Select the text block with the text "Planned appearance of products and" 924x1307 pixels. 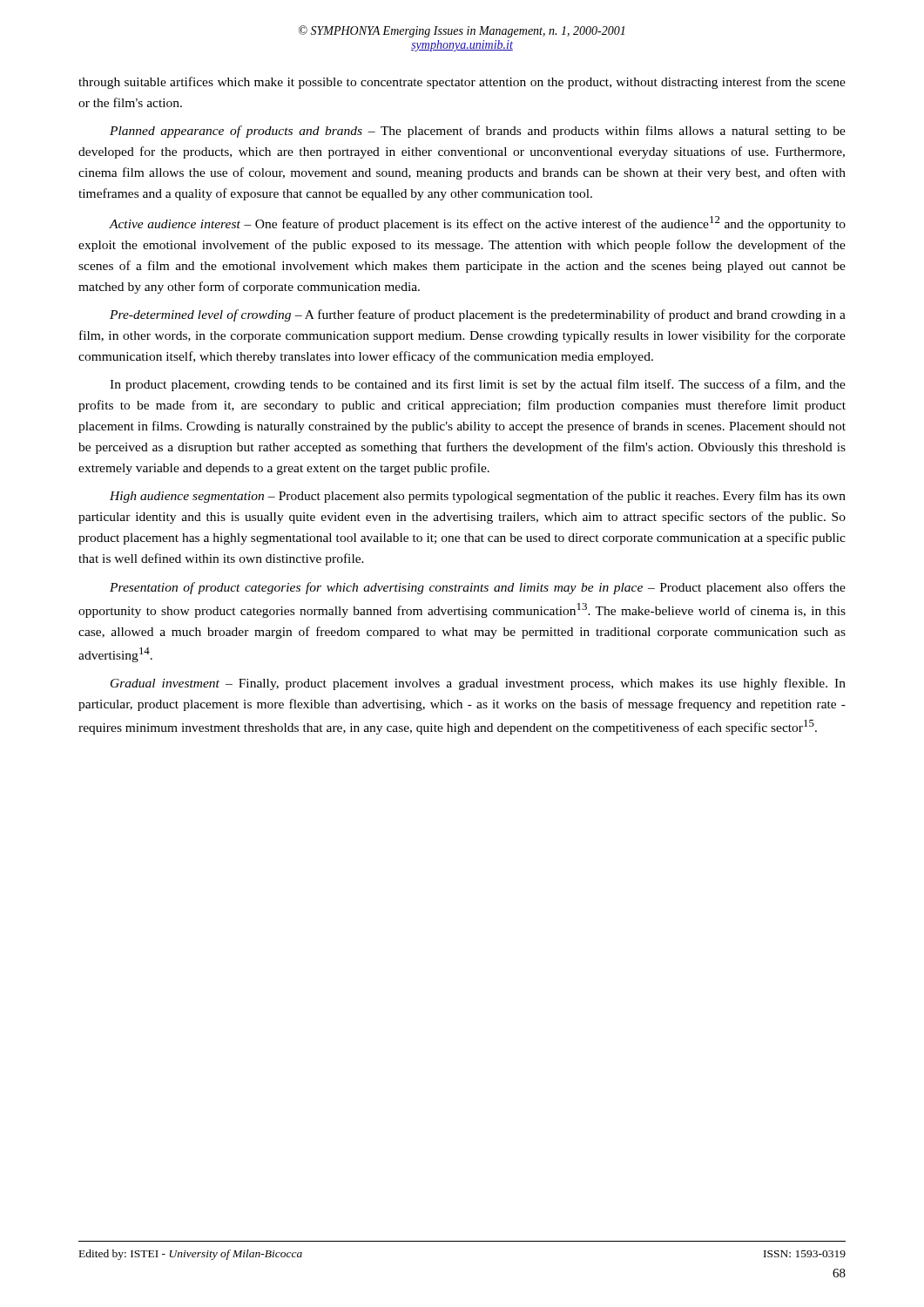click(x=462, y=162)
